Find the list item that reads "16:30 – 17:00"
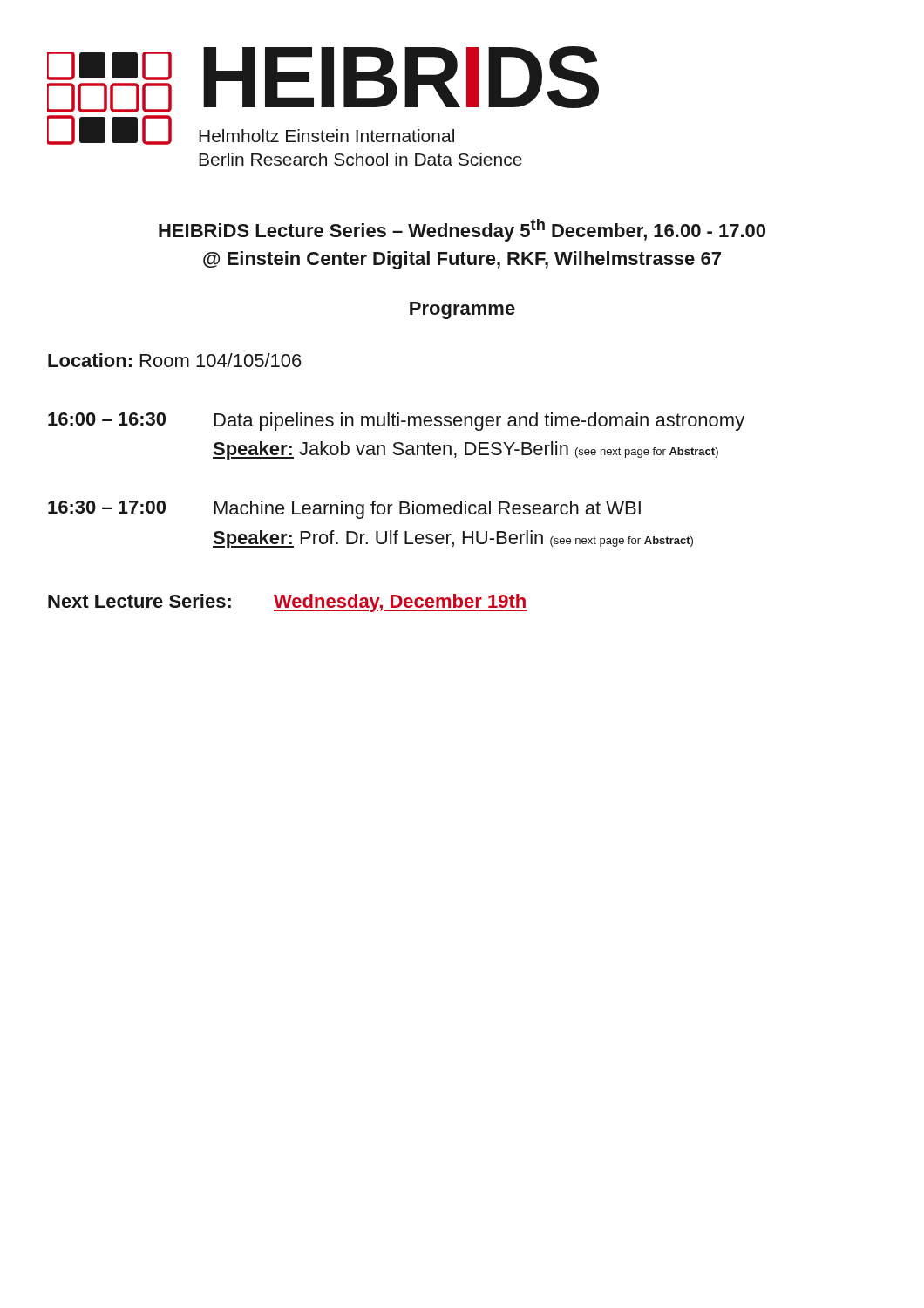The image size is (924, 1308). tap(370, 523)
